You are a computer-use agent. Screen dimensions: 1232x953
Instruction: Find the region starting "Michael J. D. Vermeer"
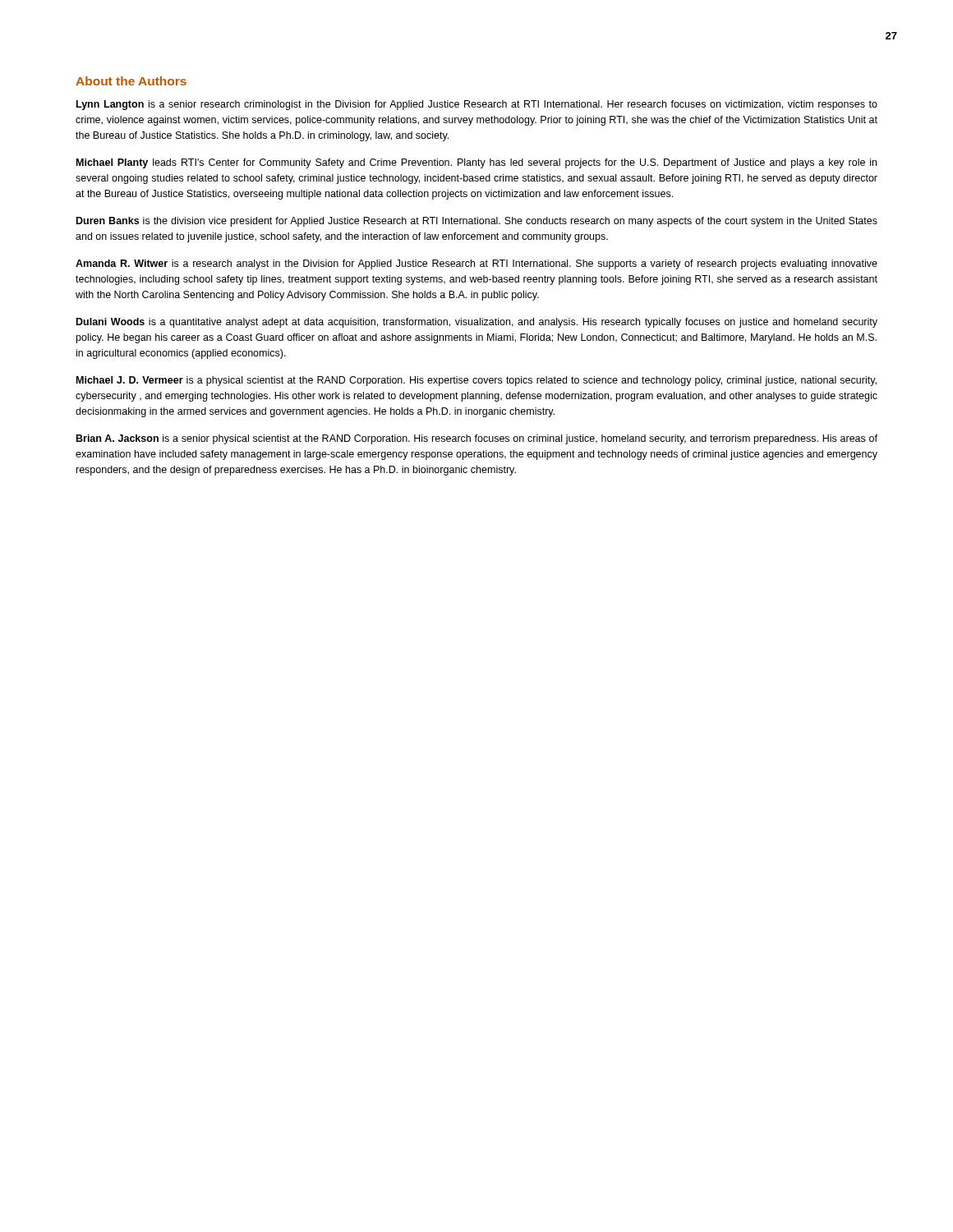click(476, 396)
